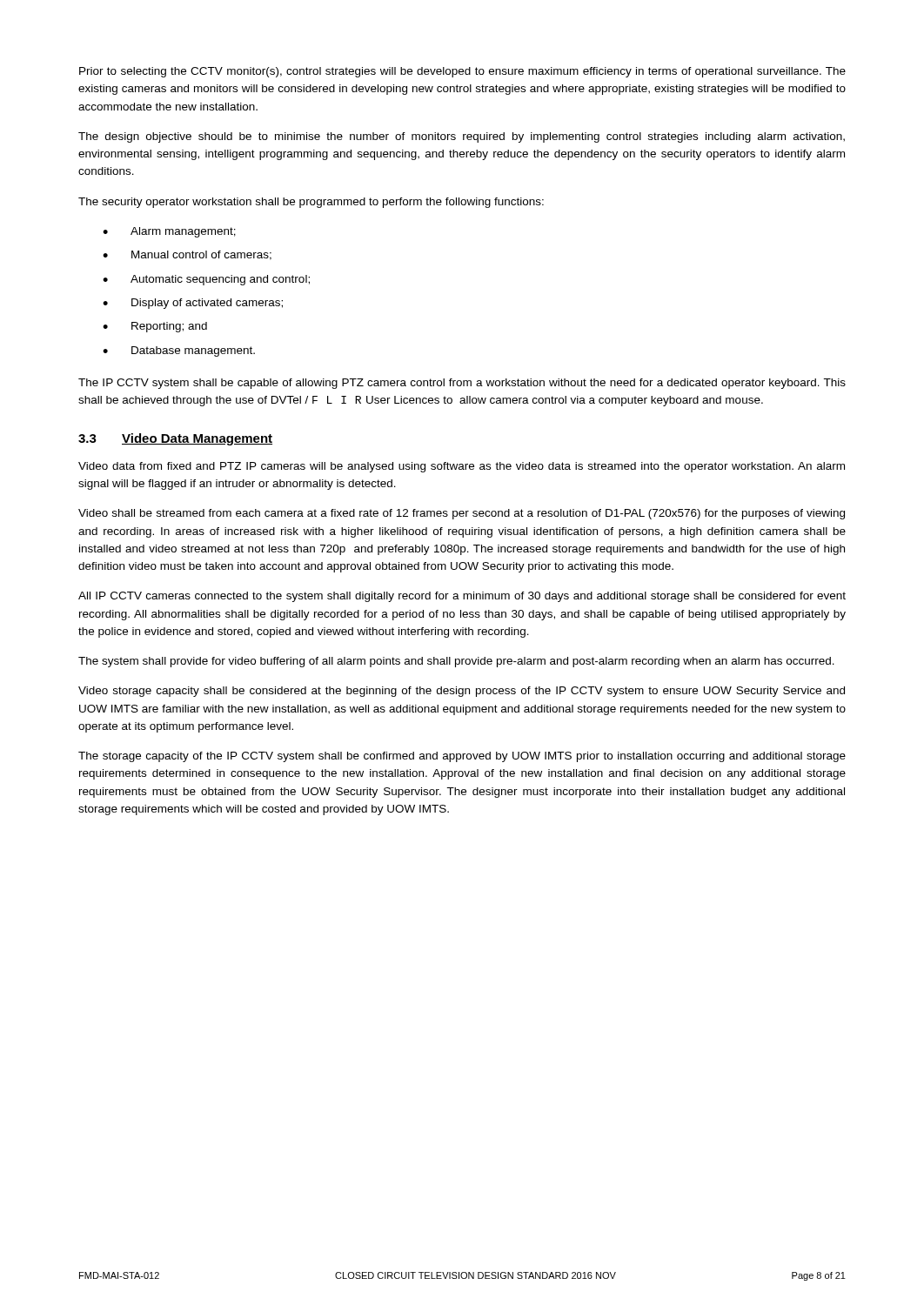The image size is (924, 1305).
Task: Find the text block with the text "Video shall be streamed from each"
Action: click(462, 540)
